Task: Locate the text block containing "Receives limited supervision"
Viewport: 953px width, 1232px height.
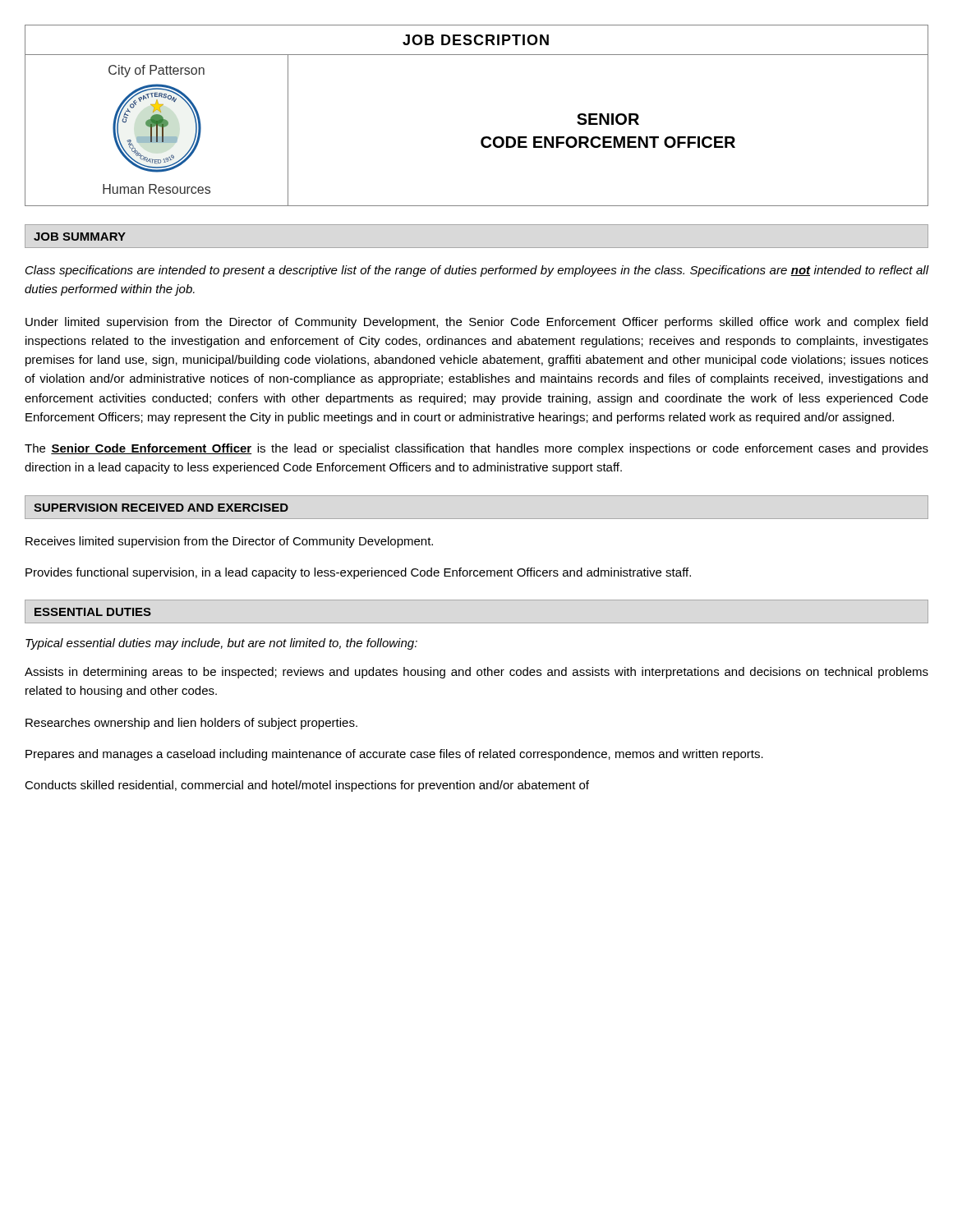Action: pyautogui.click(x=229, y=542)
